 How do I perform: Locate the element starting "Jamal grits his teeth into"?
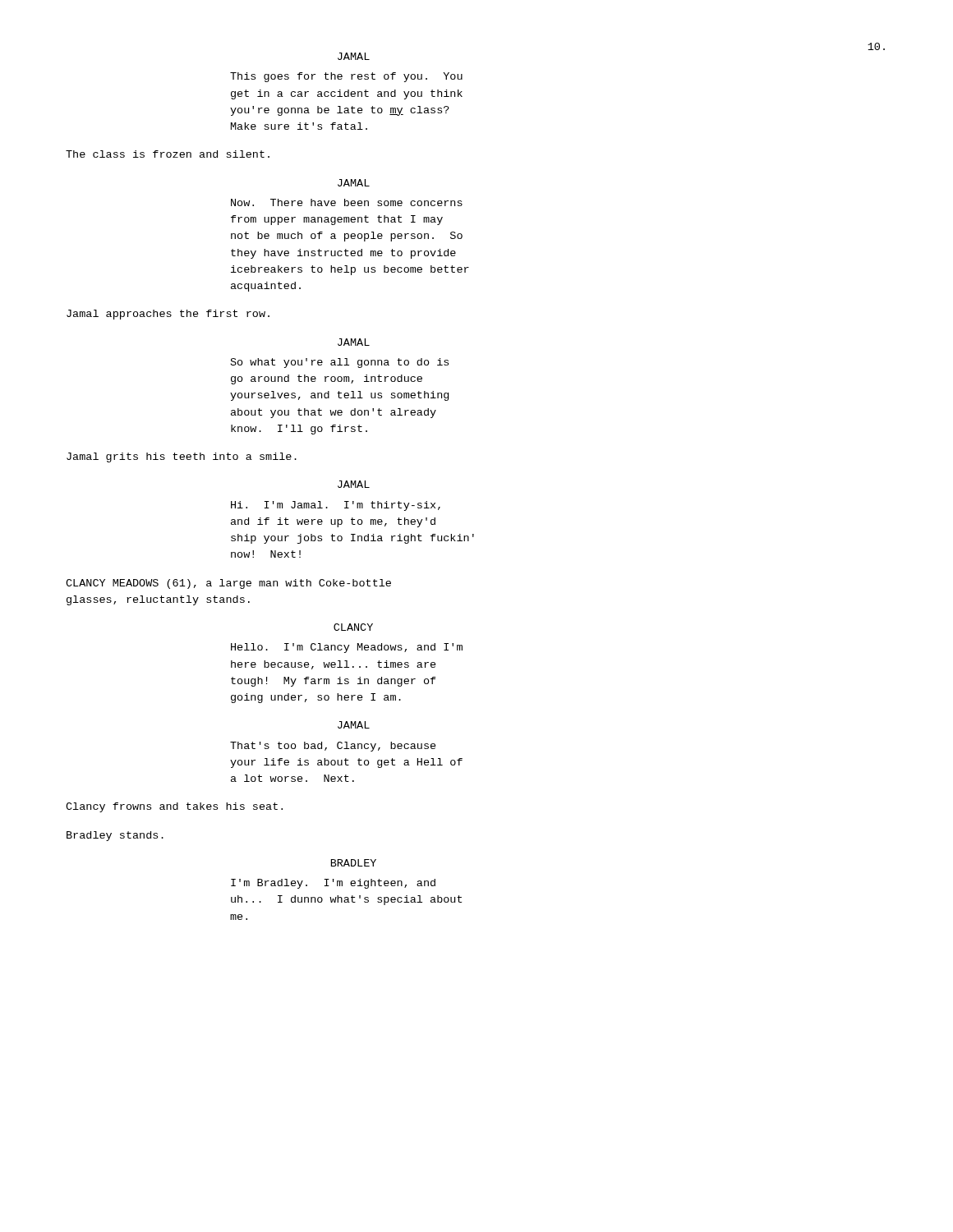[x=182, y=457]
